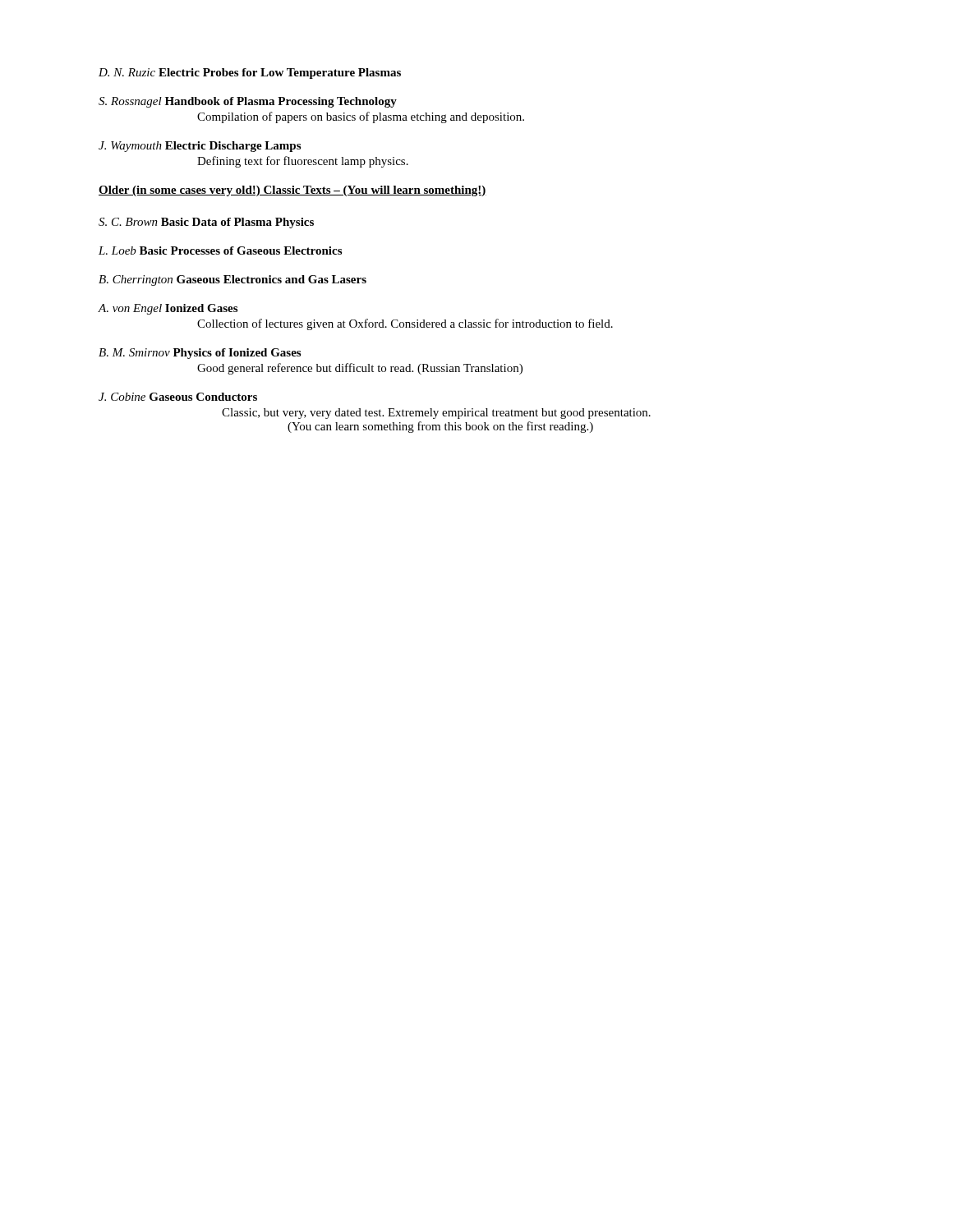Point to "B. Cherrington Gaseous Electronics and Gas Lasers"
Viewport: 953px width, 1232px height.
232,280
